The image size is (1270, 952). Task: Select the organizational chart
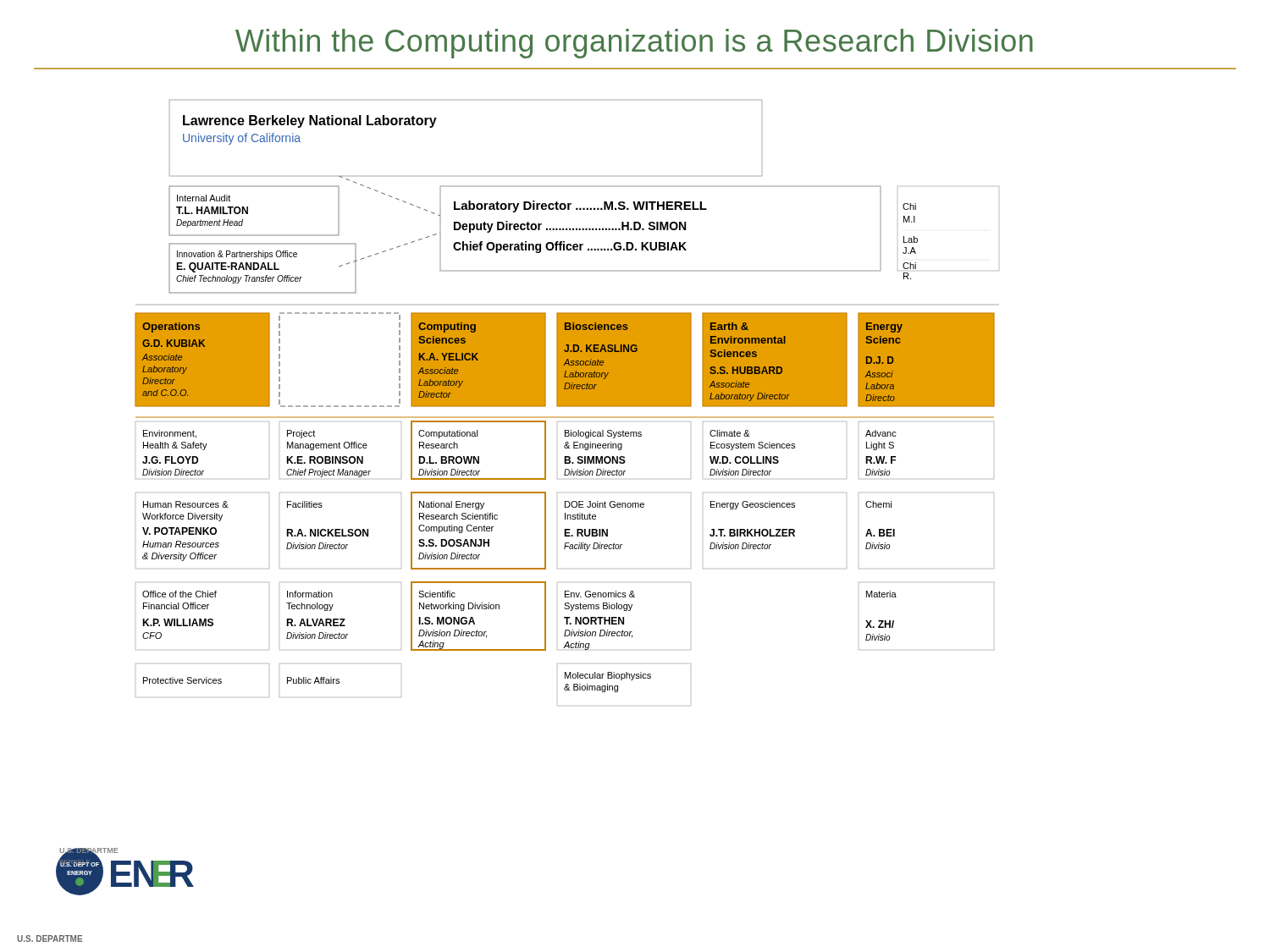coord(660,508)
